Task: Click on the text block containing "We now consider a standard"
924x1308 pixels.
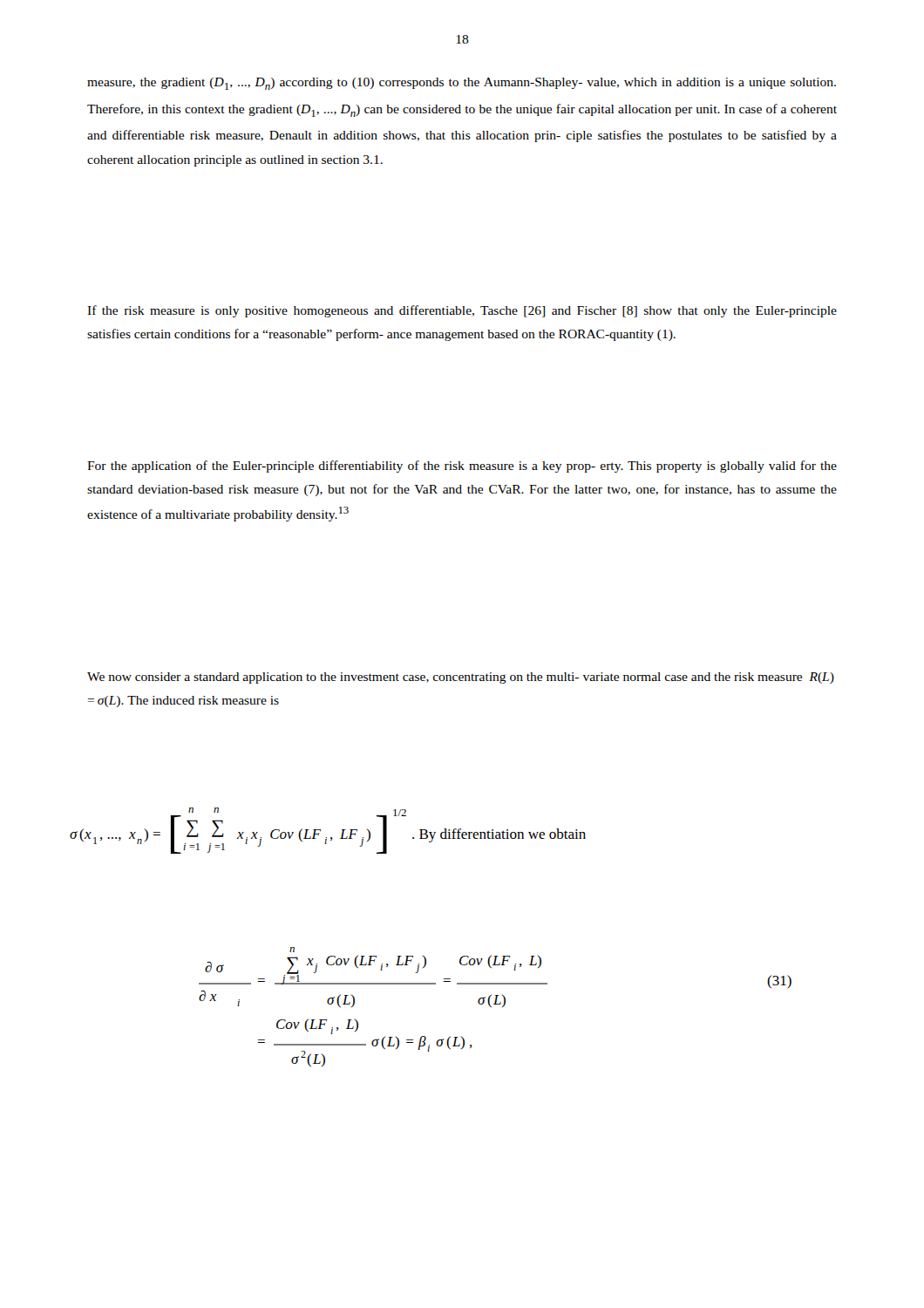Action: click(x=462, y=688)
